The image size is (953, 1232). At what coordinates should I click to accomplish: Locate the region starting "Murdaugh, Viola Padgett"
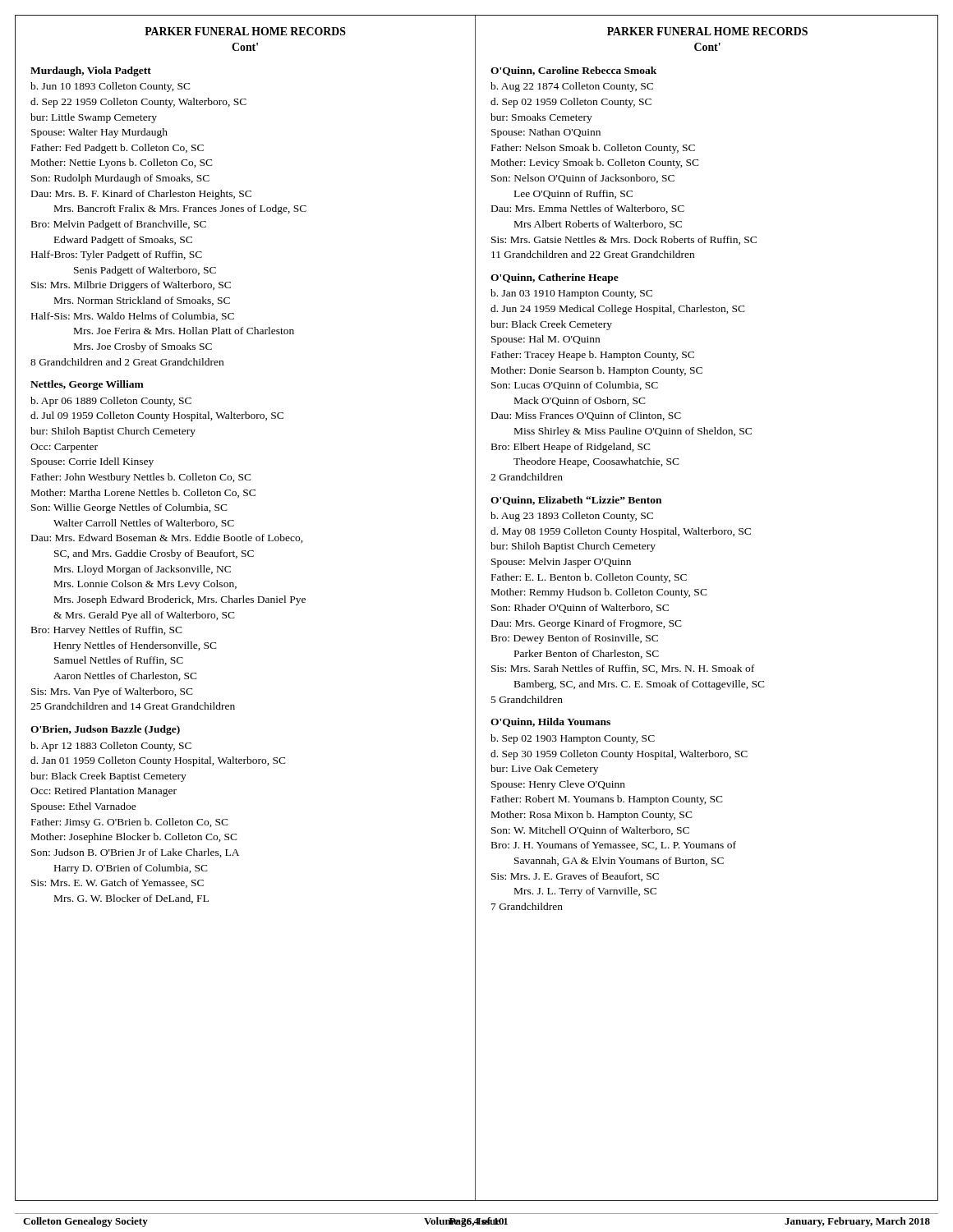point(91,70)
